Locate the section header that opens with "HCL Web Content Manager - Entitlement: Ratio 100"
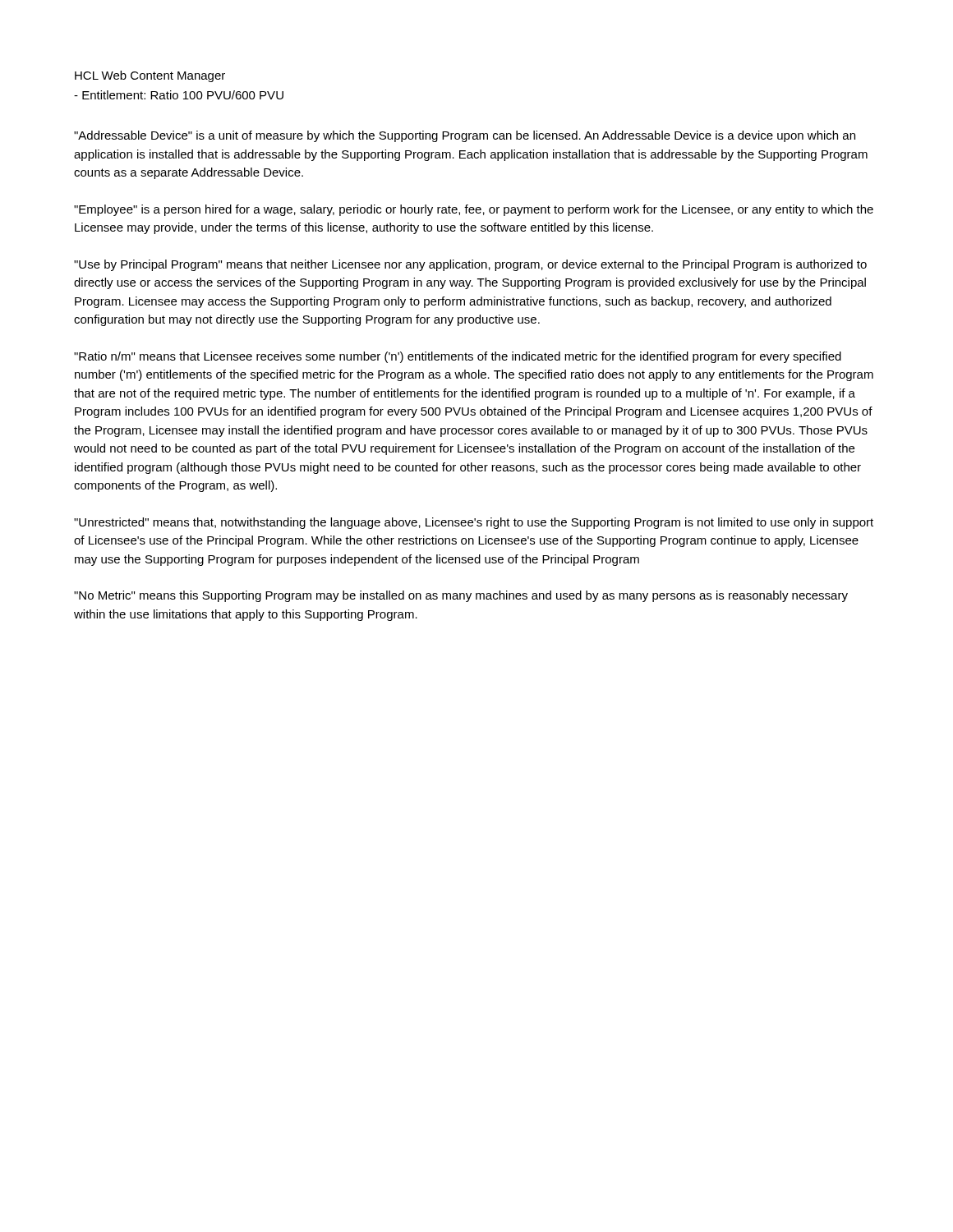The image size is (953, 1232). click(179, 85)
